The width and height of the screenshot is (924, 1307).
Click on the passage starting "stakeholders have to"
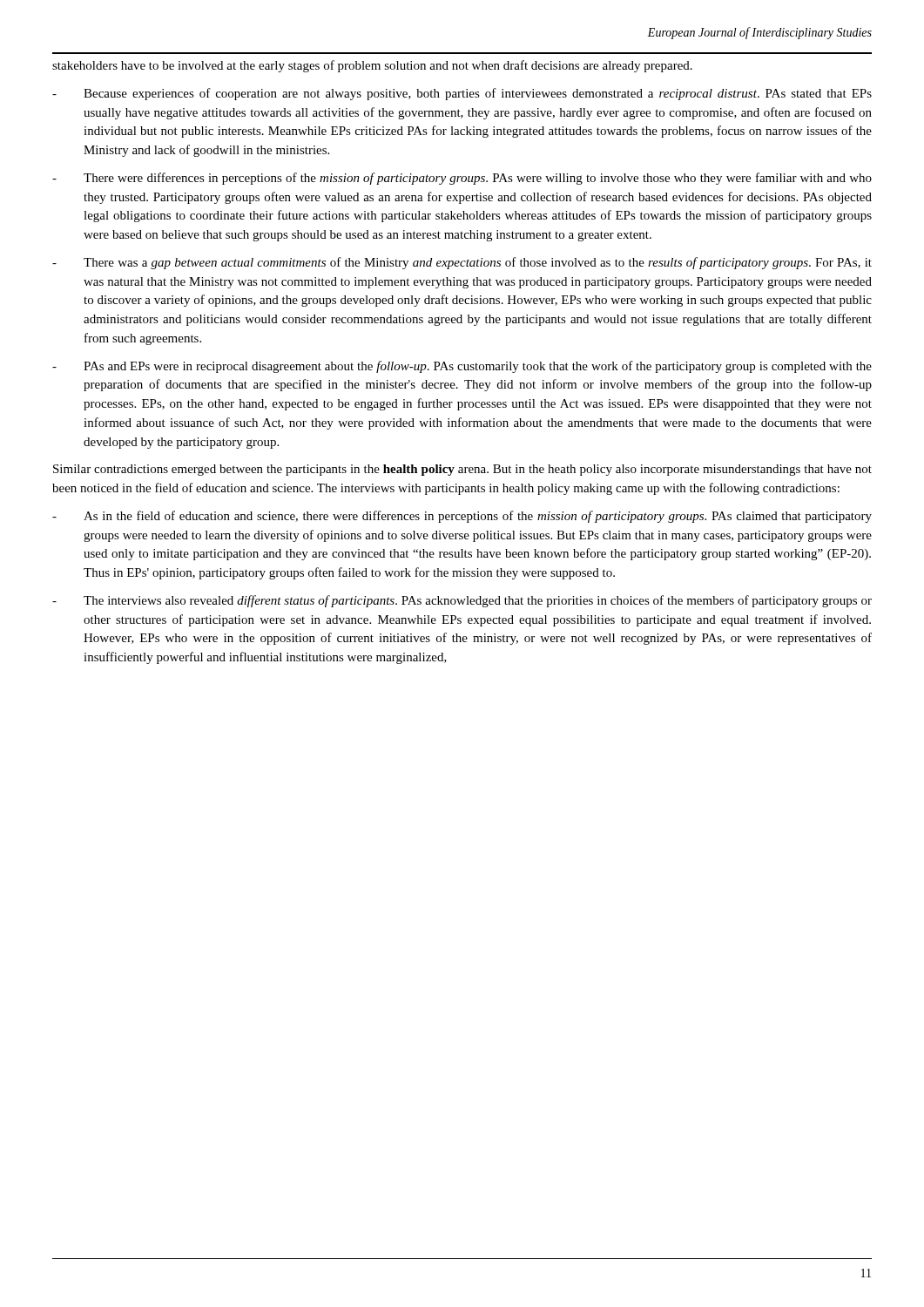(x=462, y=66)
